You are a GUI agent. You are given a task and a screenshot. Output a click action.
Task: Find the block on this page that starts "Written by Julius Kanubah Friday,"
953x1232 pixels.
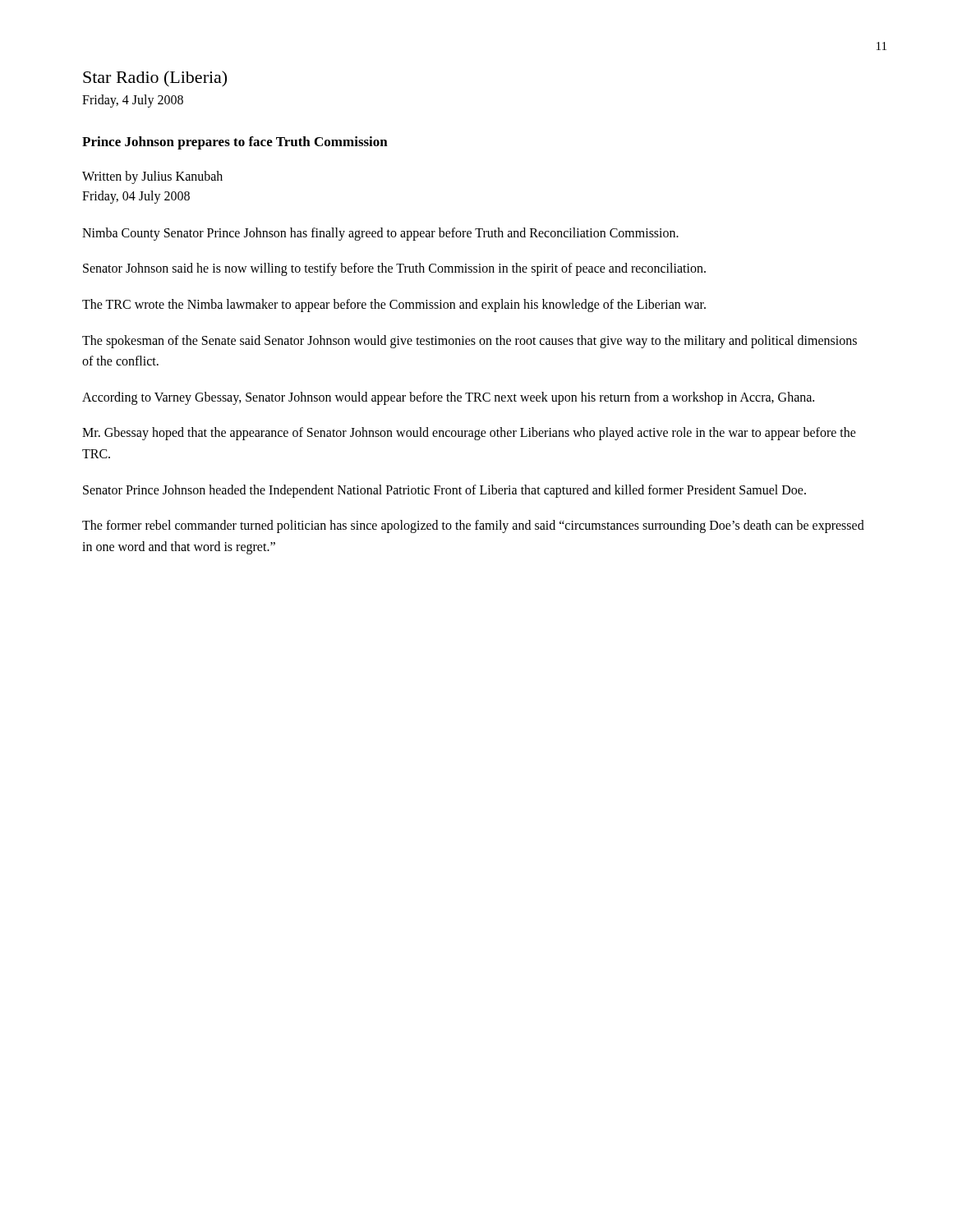153,186
